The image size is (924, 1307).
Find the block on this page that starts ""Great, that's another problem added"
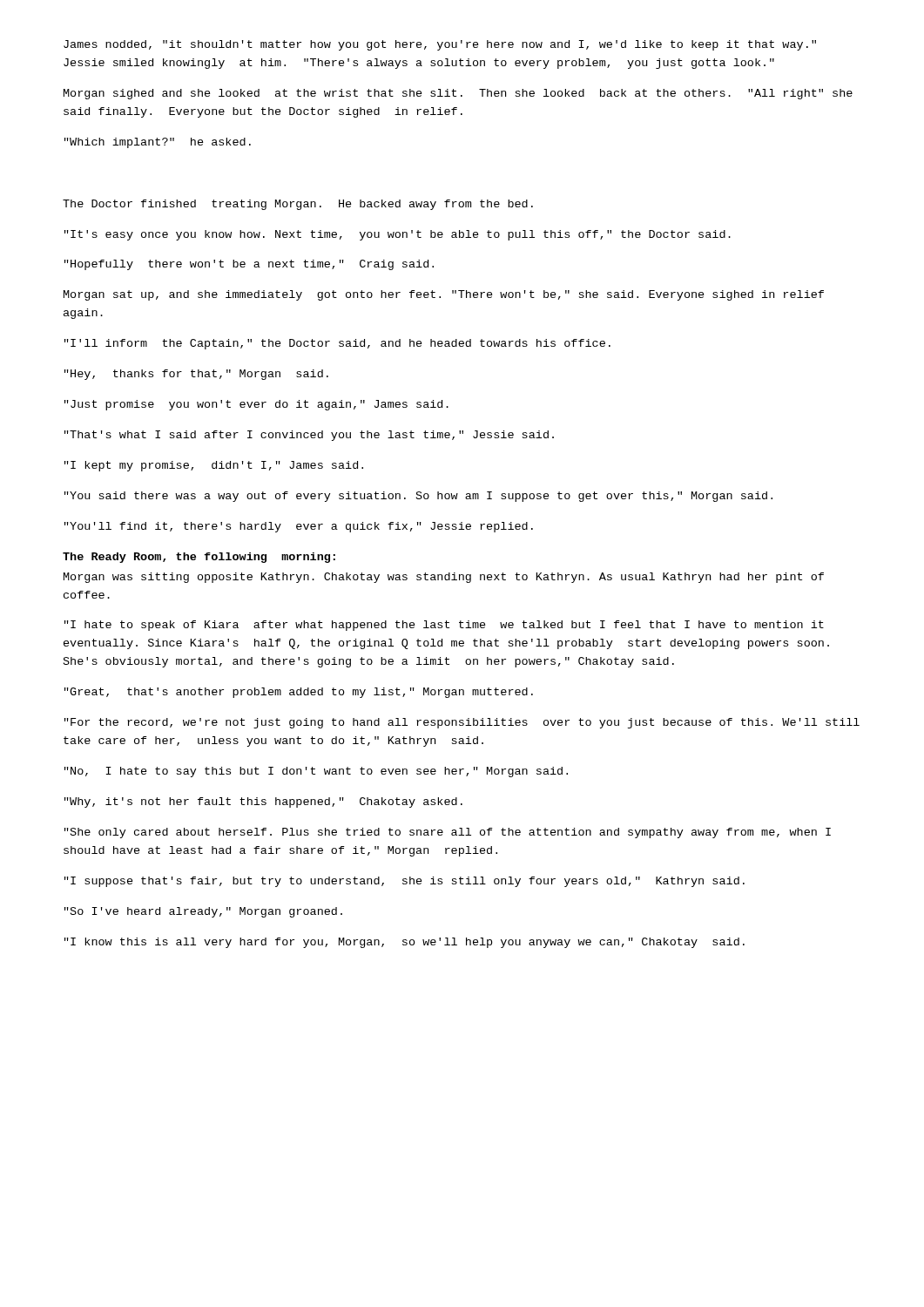(x=299, y=692)
